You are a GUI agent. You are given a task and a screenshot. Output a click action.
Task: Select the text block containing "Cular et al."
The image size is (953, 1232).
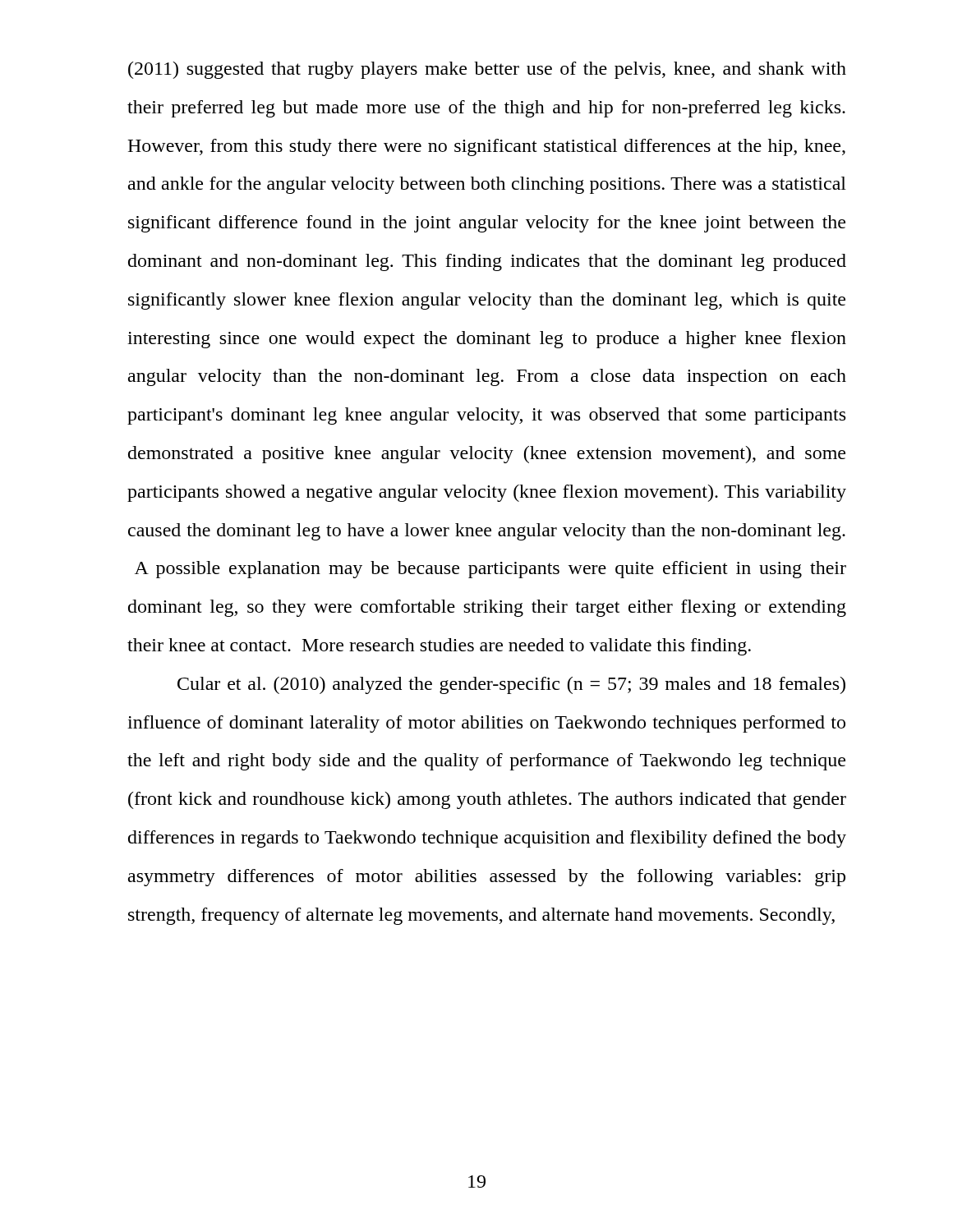487,799
